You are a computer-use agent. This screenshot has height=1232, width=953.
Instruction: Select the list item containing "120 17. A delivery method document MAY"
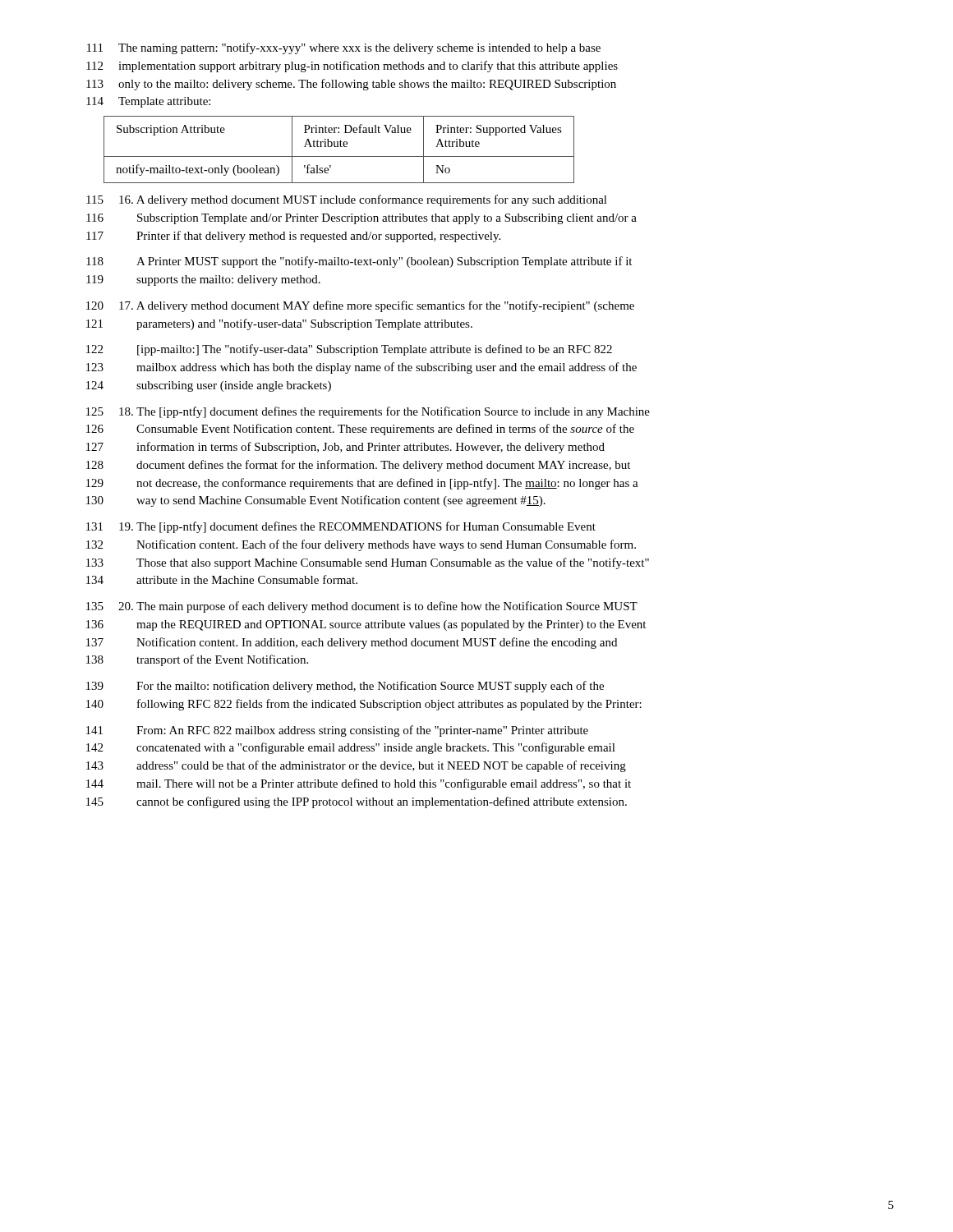click(476, 315)
